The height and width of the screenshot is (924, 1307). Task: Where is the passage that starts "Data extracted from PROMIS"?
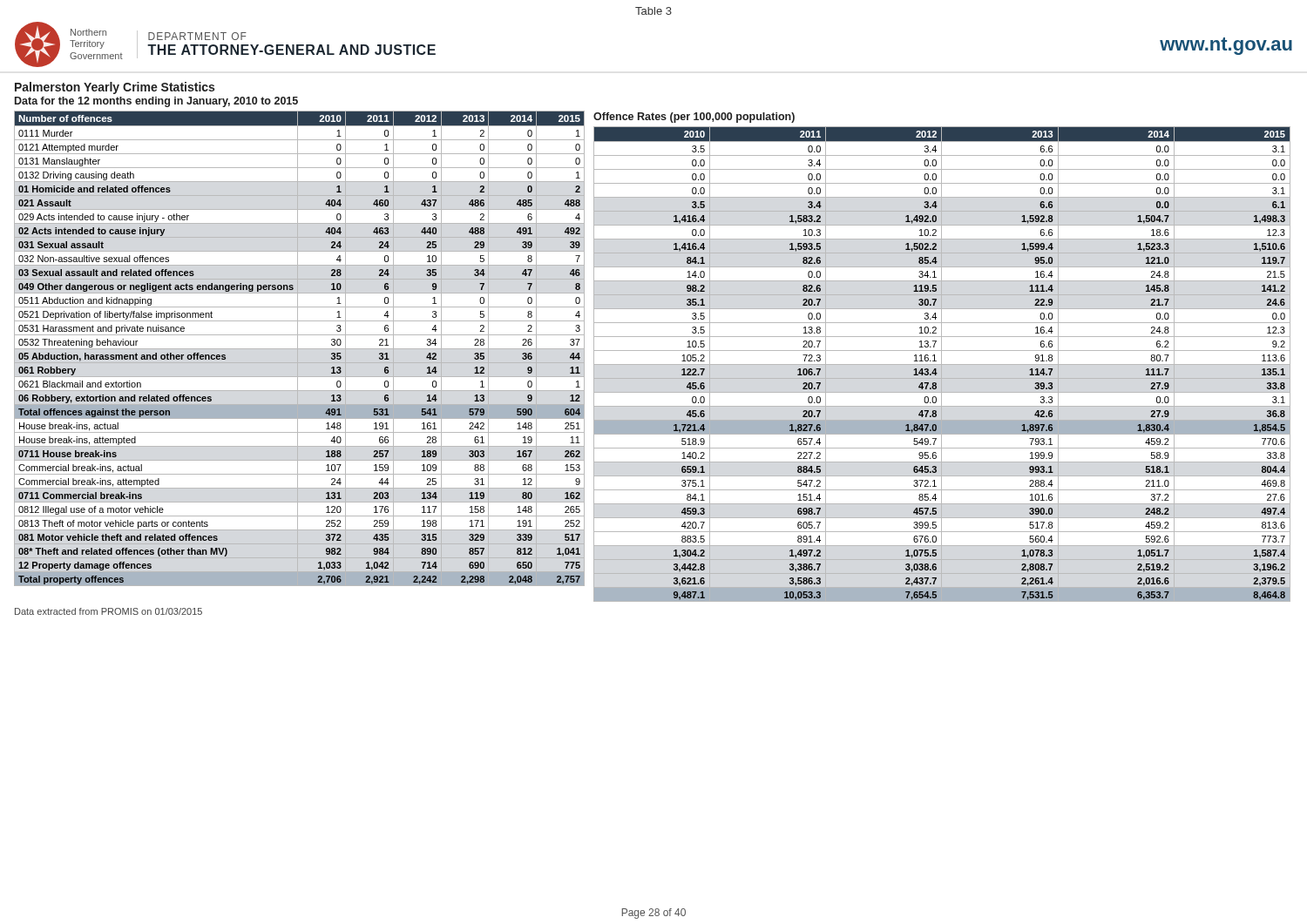point(108,611)
